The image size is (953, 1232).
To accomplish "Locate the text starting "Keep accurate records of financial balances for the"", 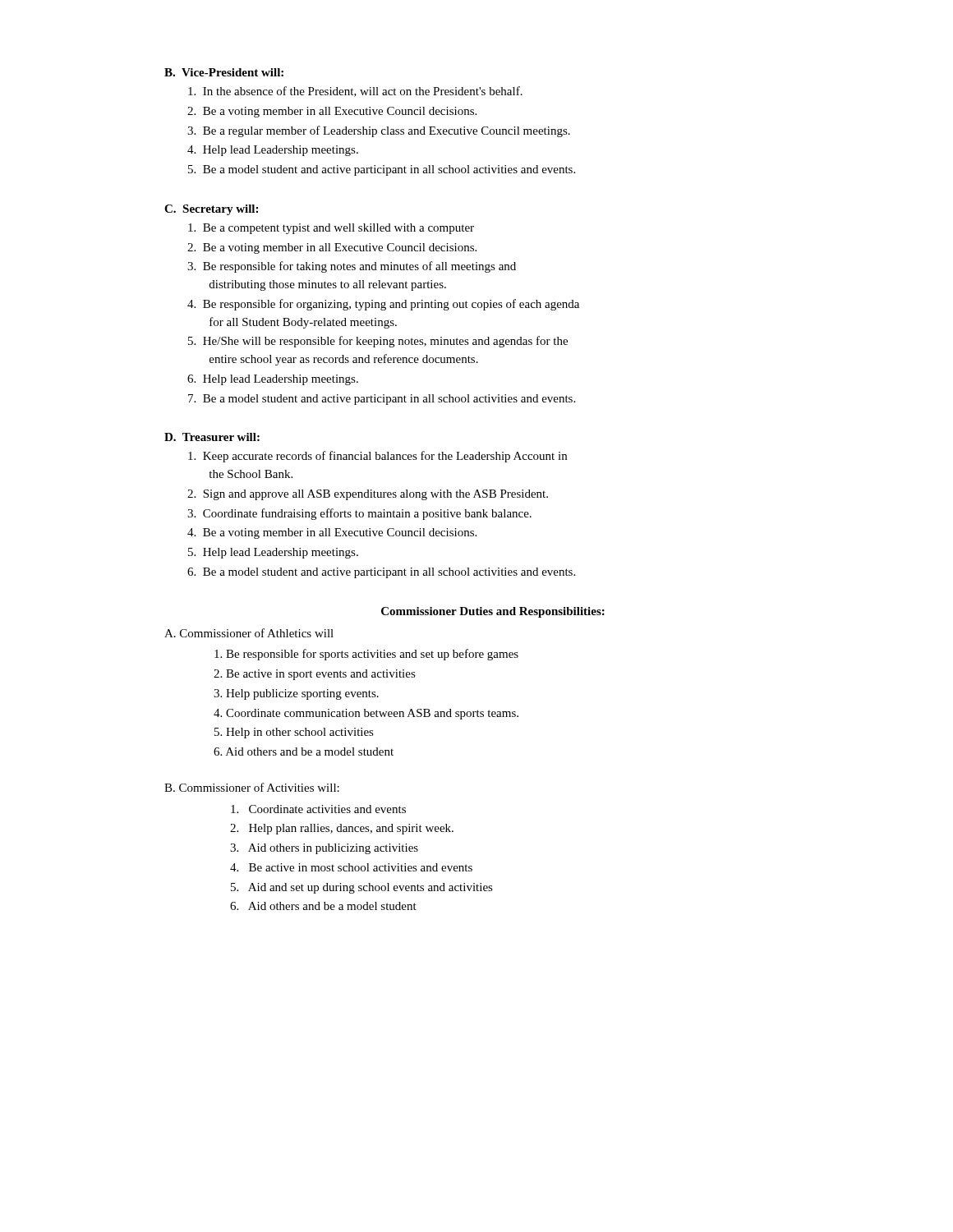I will (x=377, y=465).
